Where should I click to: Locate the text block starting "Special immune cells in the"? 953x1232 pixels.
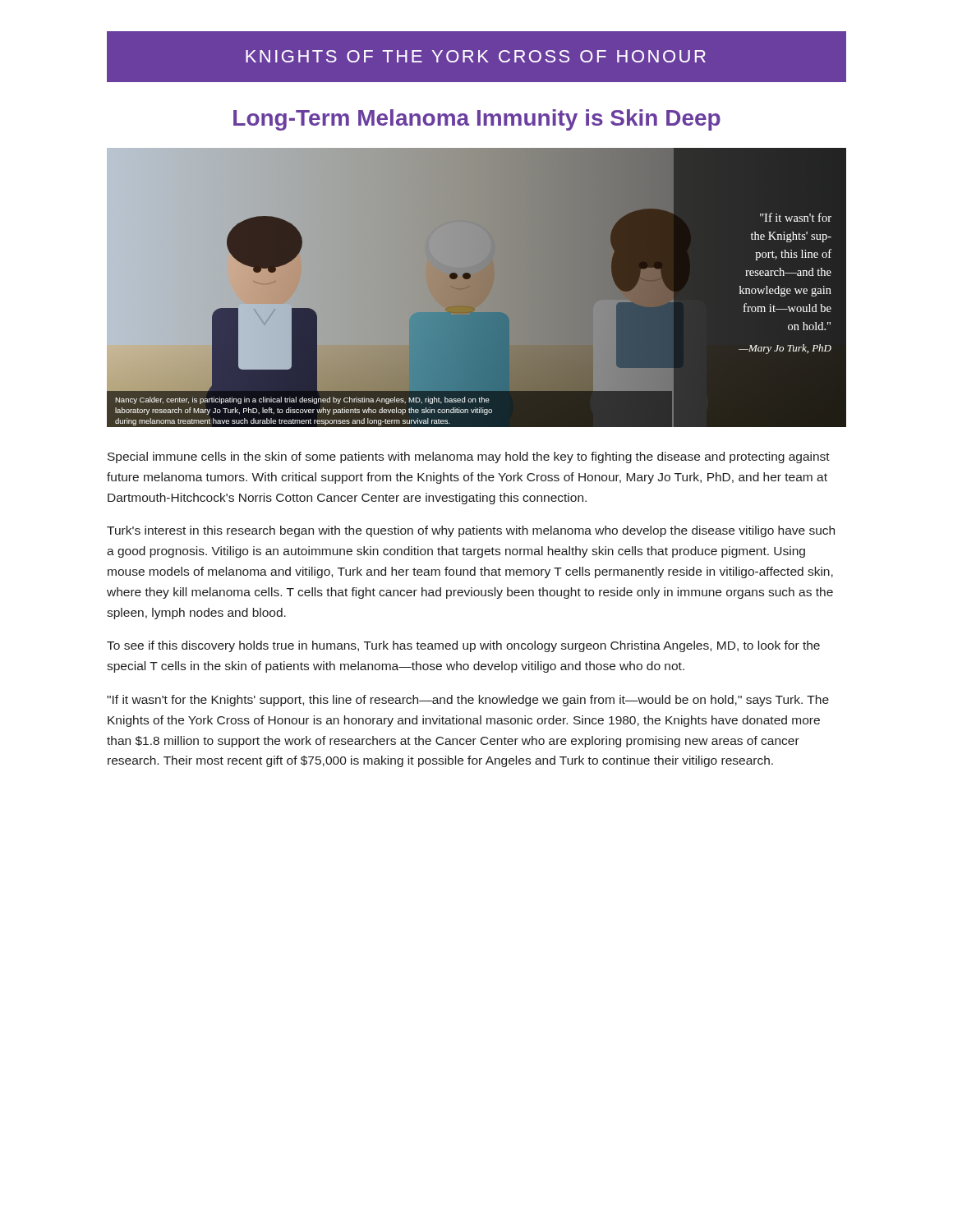tap(476, 477)
